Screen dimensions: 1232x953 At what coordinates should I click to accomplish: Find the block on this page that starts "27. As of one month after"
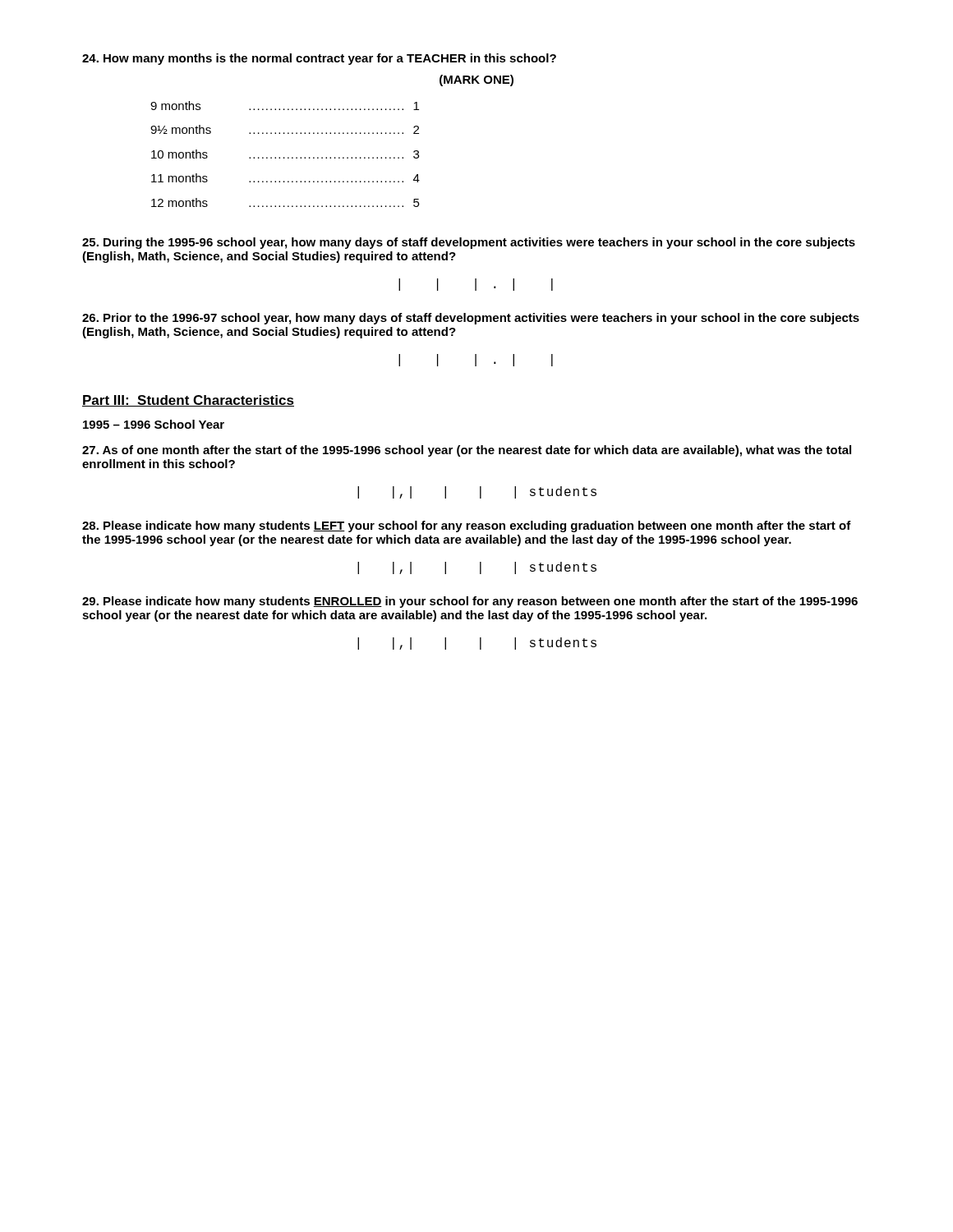(x=467, y=457)
